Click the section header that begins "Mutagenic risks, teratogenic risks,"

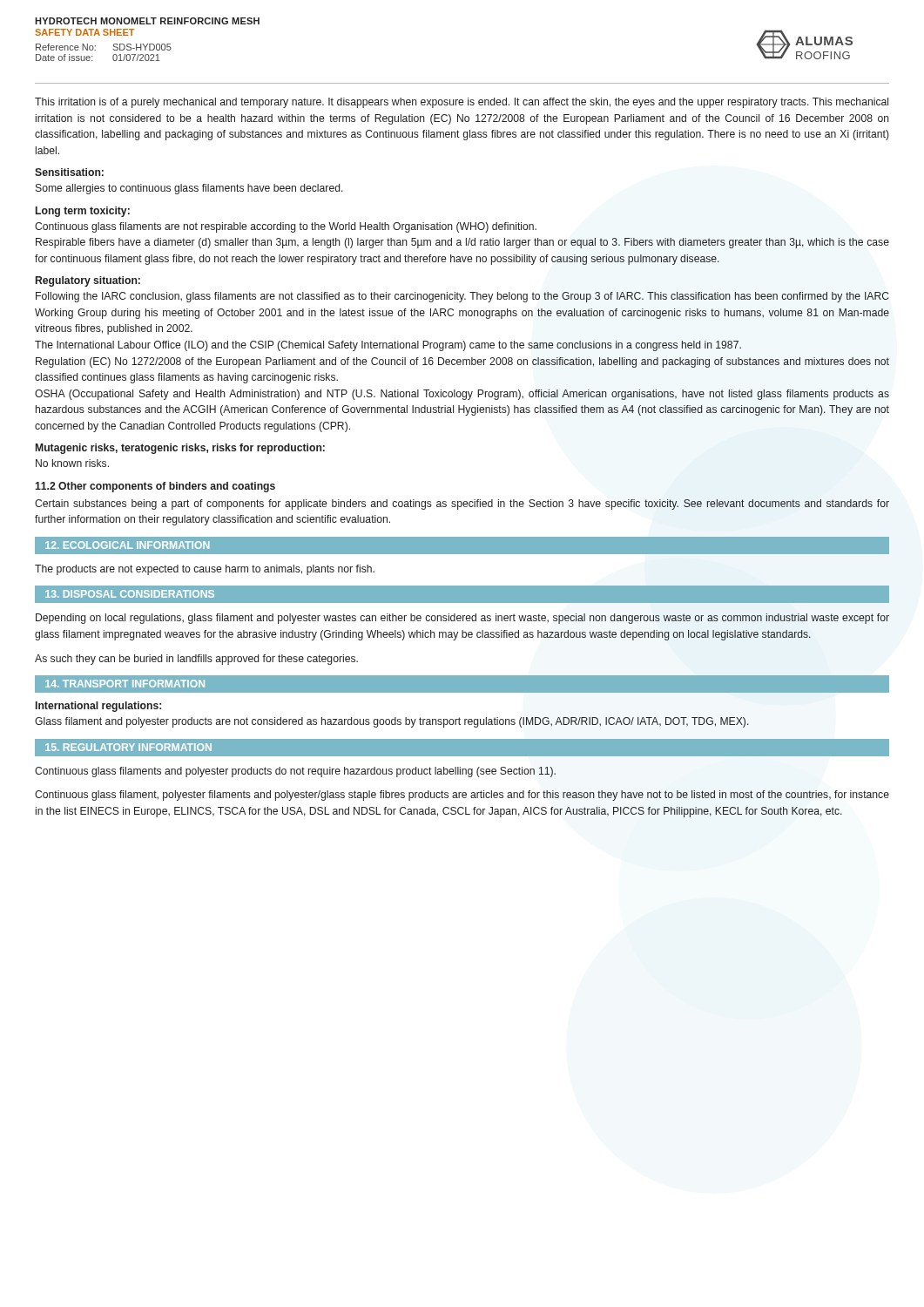point(180,448)
